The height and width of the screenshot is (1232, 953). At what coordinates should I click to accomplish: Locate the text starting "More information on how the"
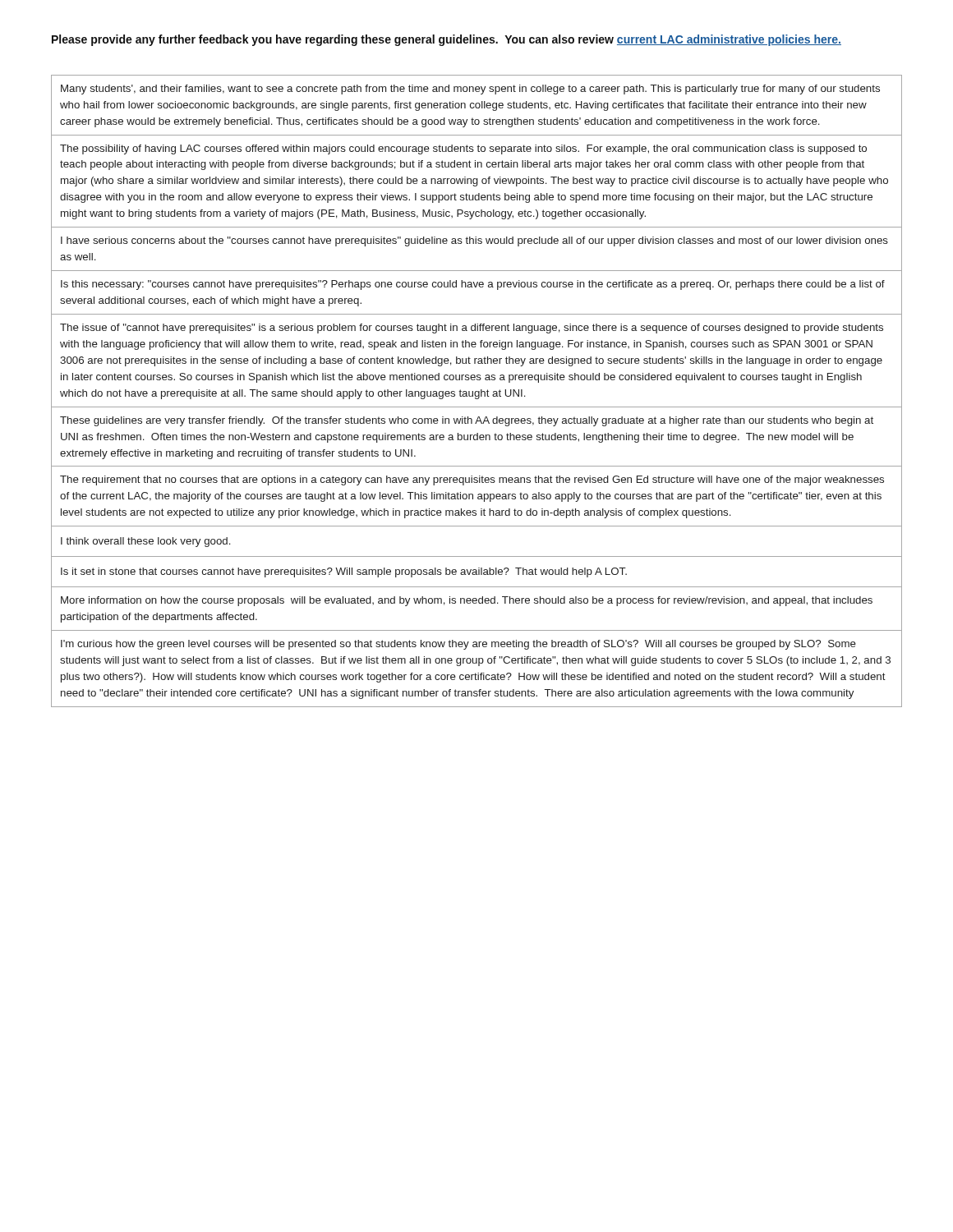pyautogui.click(x=466, y=608)
